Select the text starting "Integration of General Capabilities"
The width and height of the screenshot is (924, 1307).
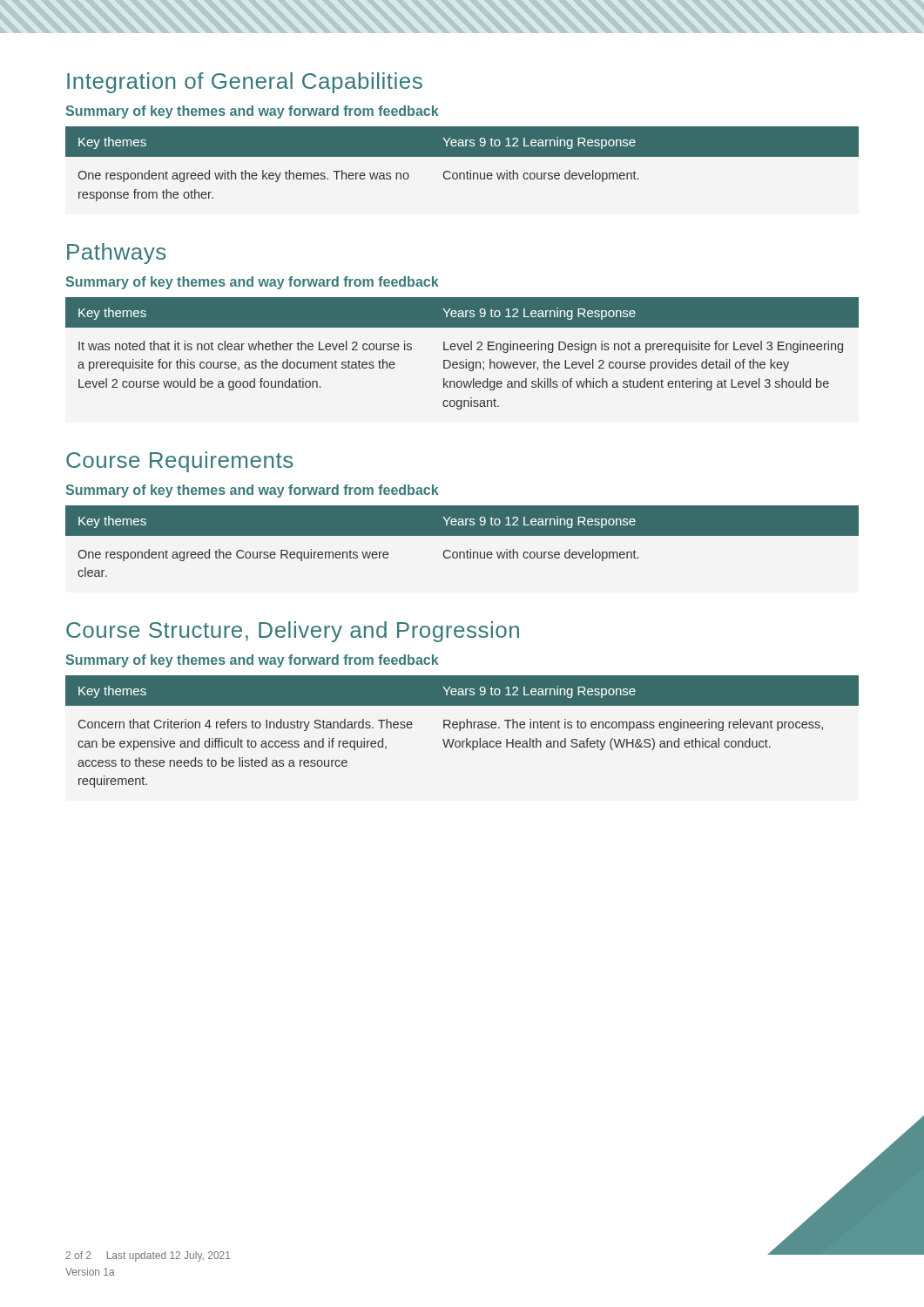tap(244, 81)
